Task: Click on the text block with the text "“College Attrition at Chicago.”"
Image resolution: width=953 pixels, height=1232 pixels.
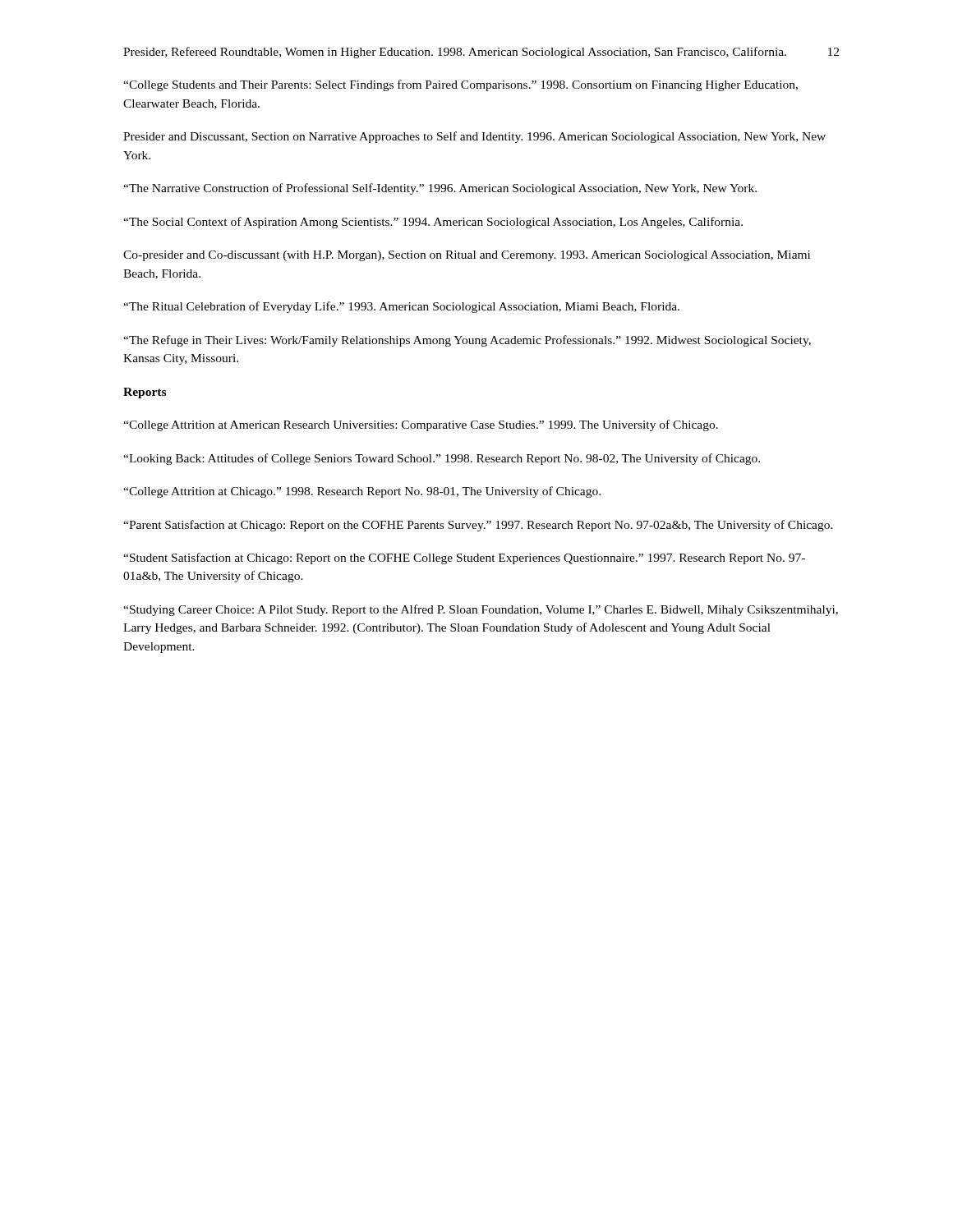Action: click(x=362, y=491)
